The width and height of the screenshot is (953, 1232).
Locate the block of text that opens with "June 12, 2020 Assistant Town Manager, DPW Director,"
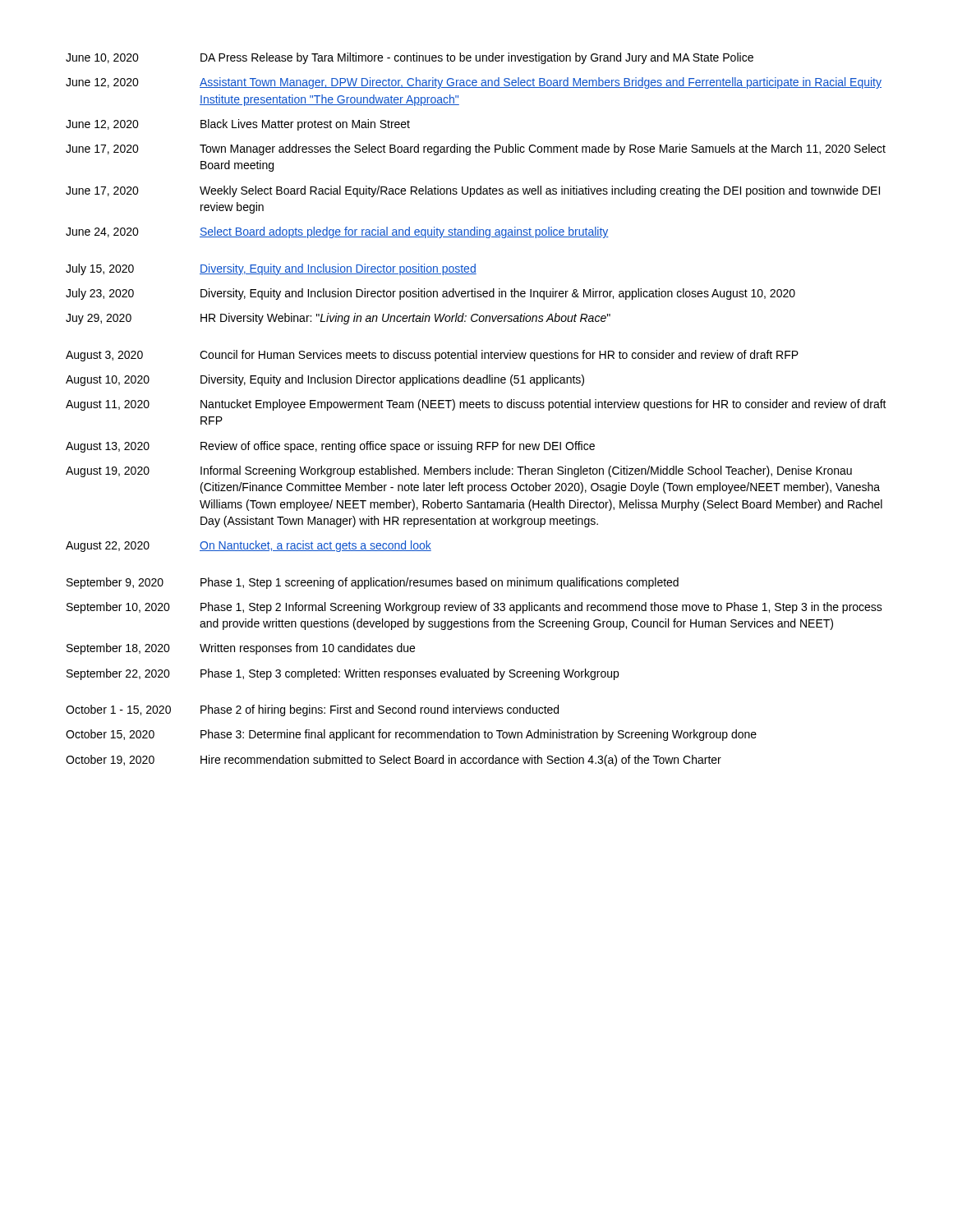click(x=476, y=91)
